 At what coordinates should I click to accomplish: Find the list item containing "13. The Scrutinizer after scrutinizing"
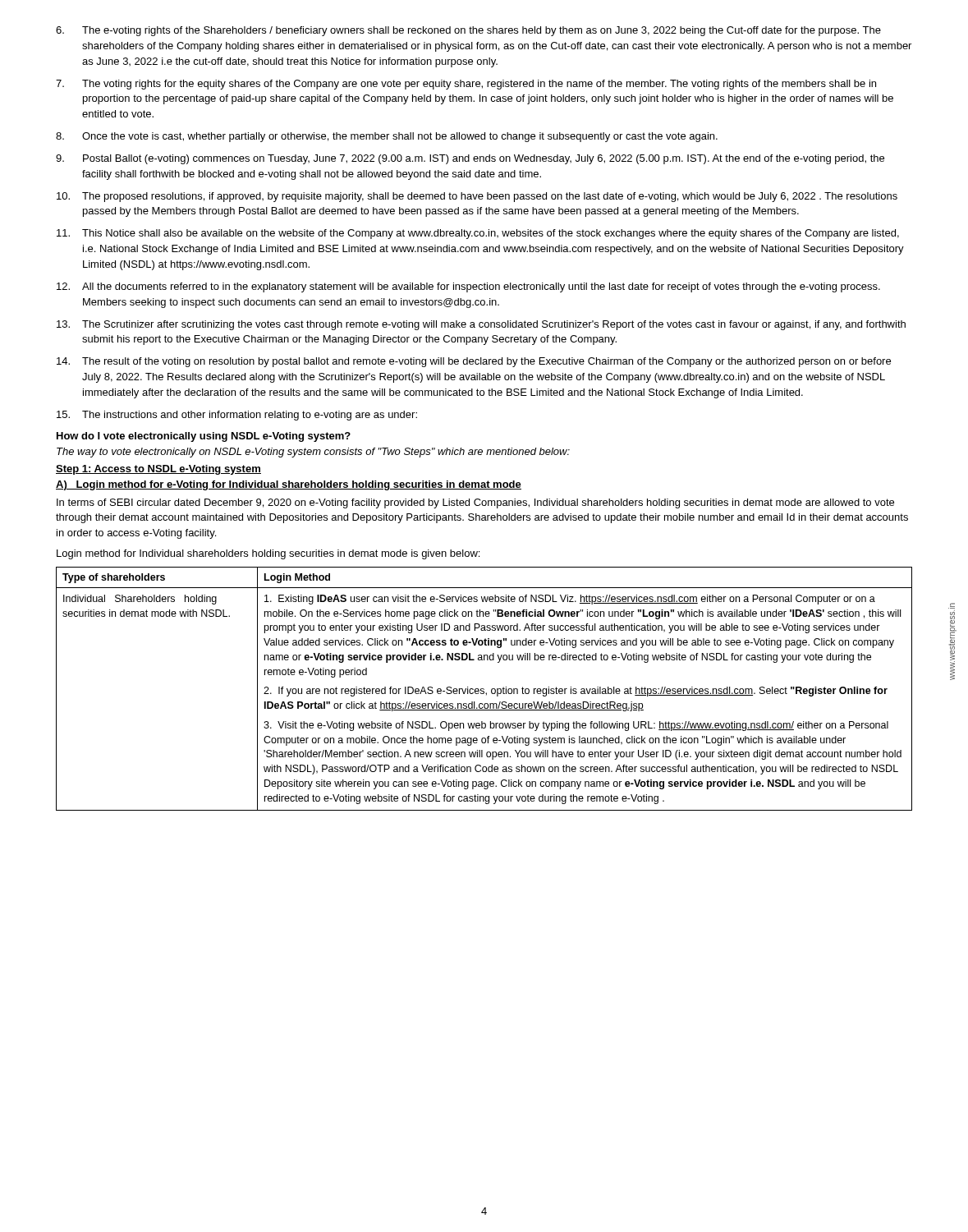click(484, 332)
